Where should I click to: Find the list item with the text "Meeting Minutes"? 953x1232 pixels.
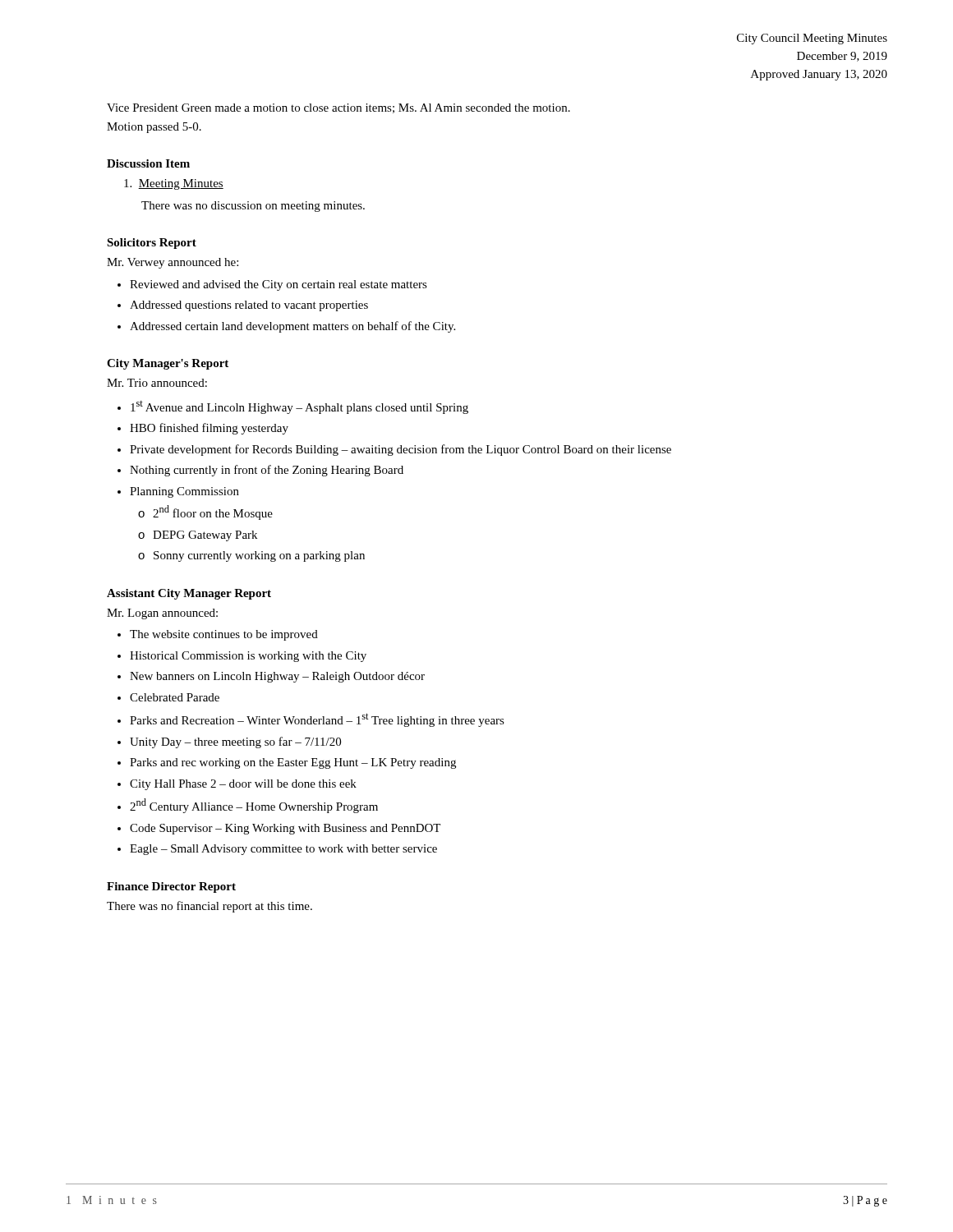[173, 183]
